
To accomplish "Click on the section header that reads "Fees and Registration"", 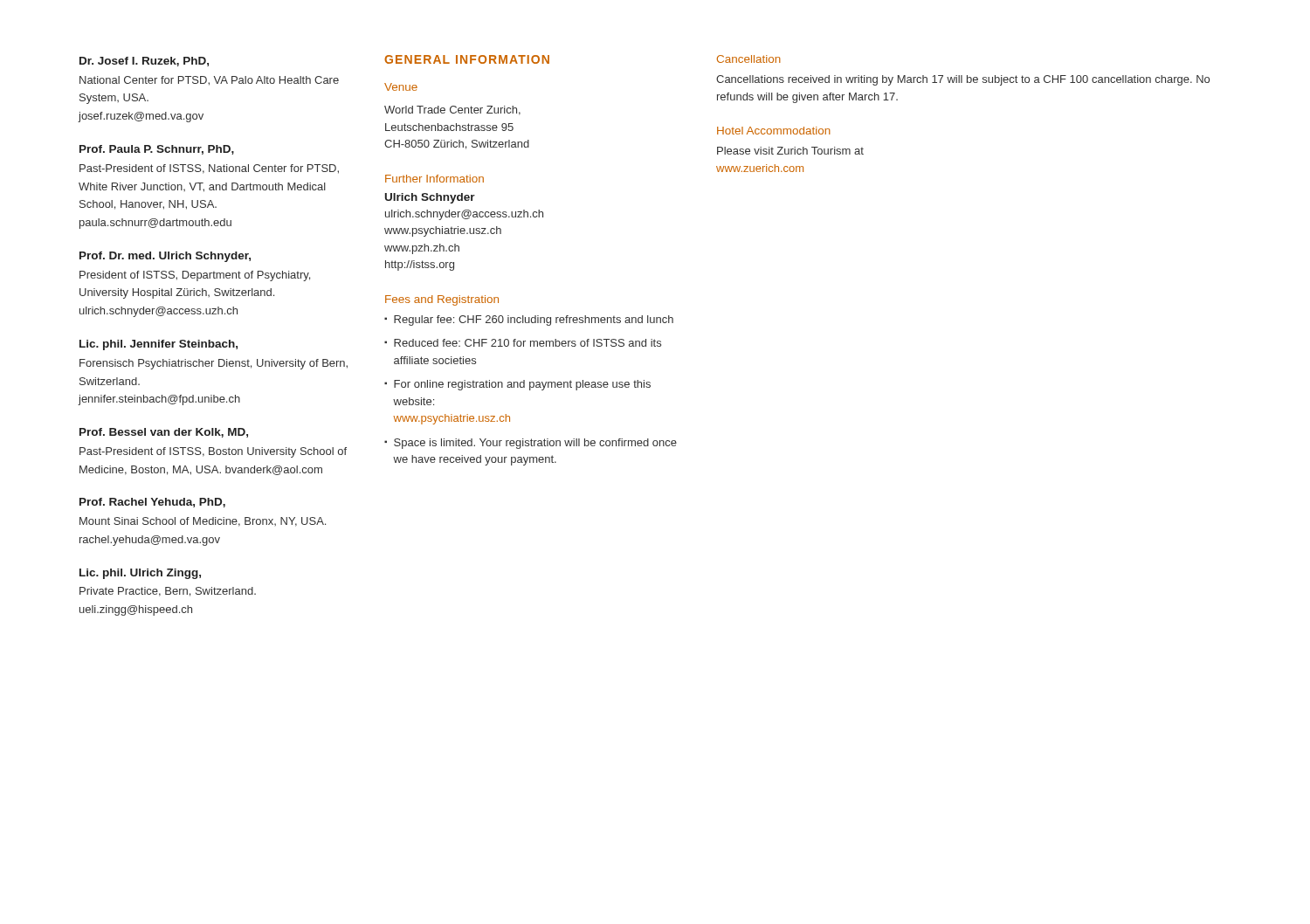I will pos(442,299).
